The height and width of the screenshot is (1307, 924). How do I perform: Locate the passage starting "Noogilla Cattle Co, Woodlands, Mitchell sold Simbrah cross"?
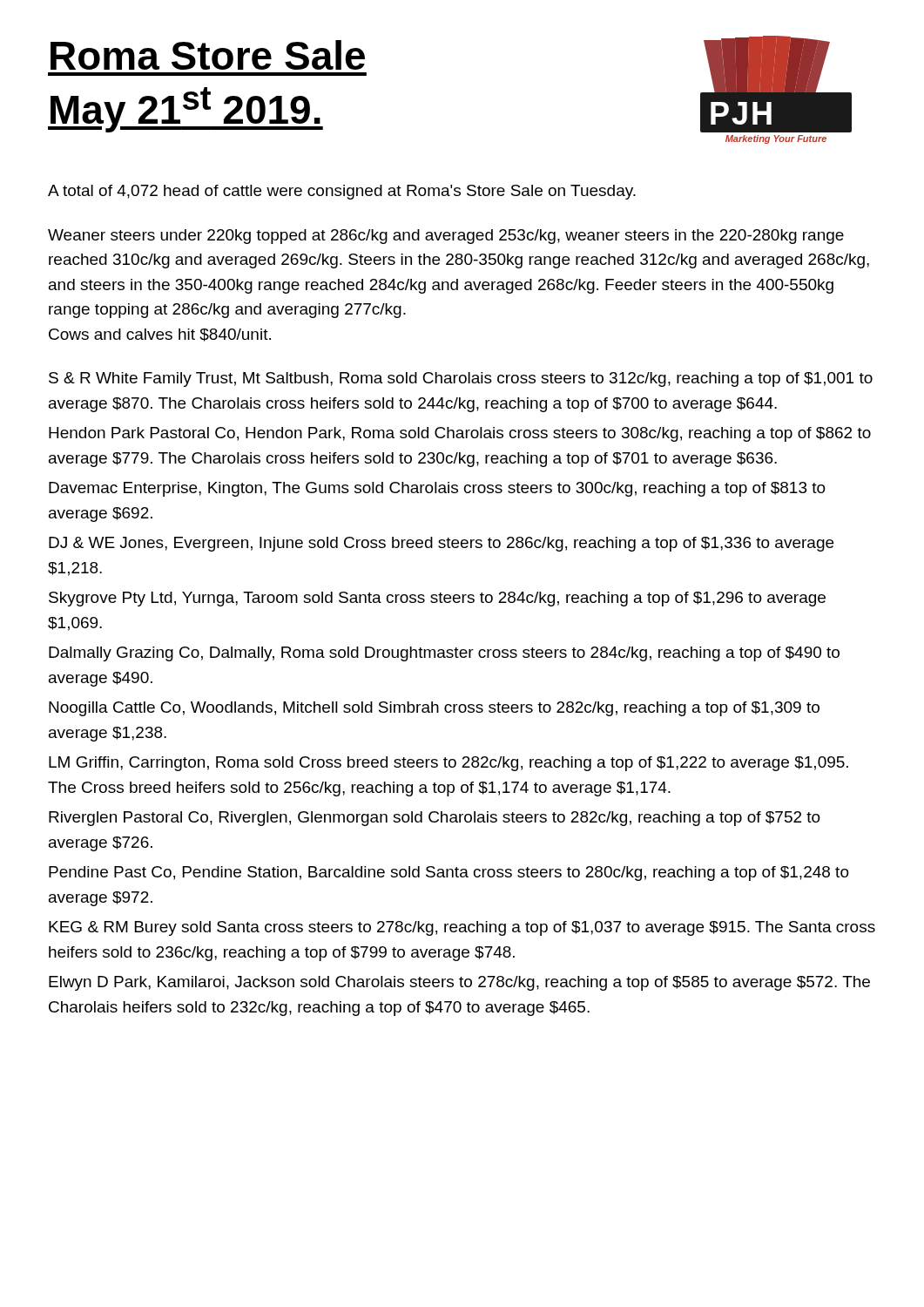[x=434, y=720]
